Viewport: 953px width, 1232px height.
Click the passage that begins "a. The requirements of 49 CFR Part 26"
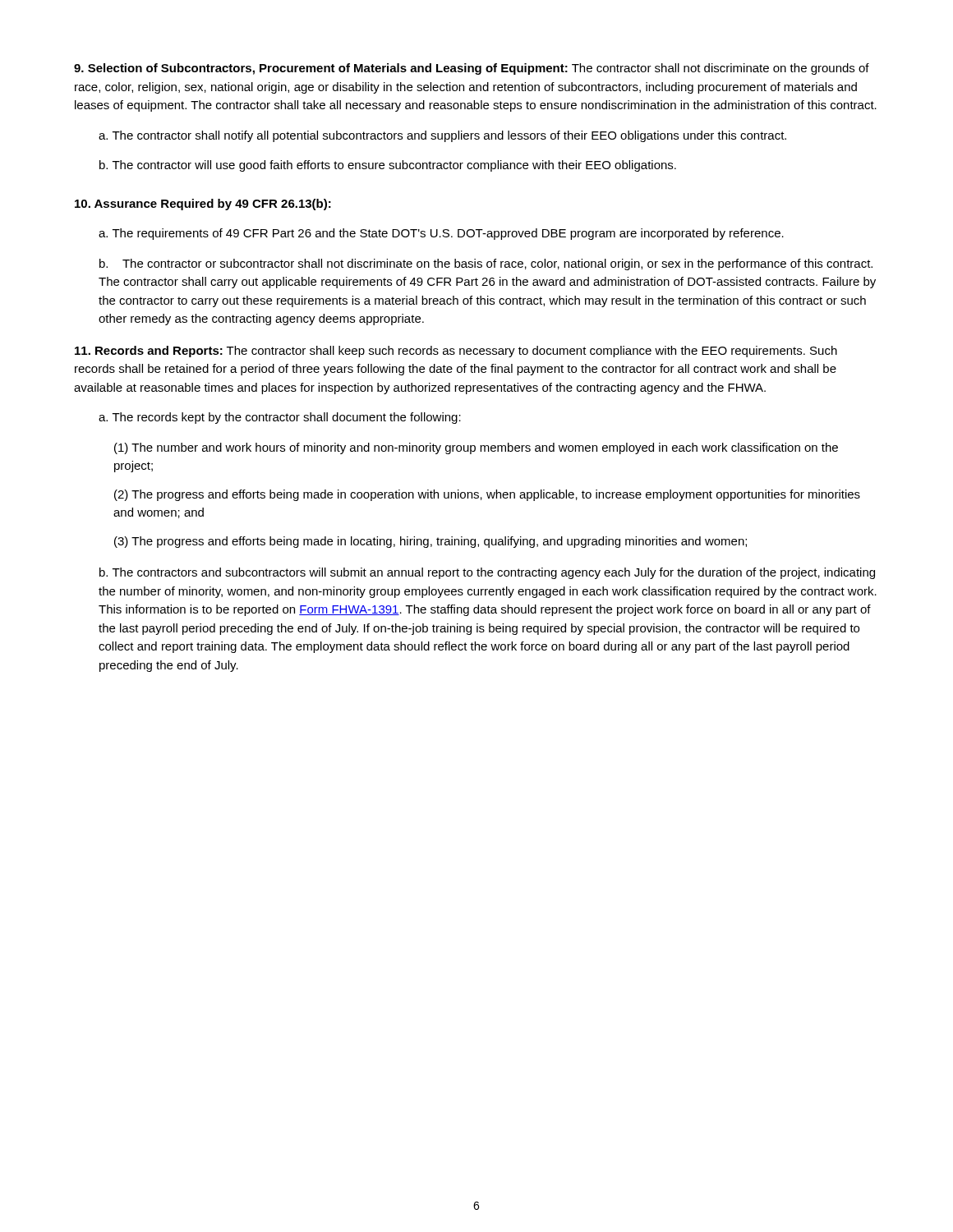[441, 233]
